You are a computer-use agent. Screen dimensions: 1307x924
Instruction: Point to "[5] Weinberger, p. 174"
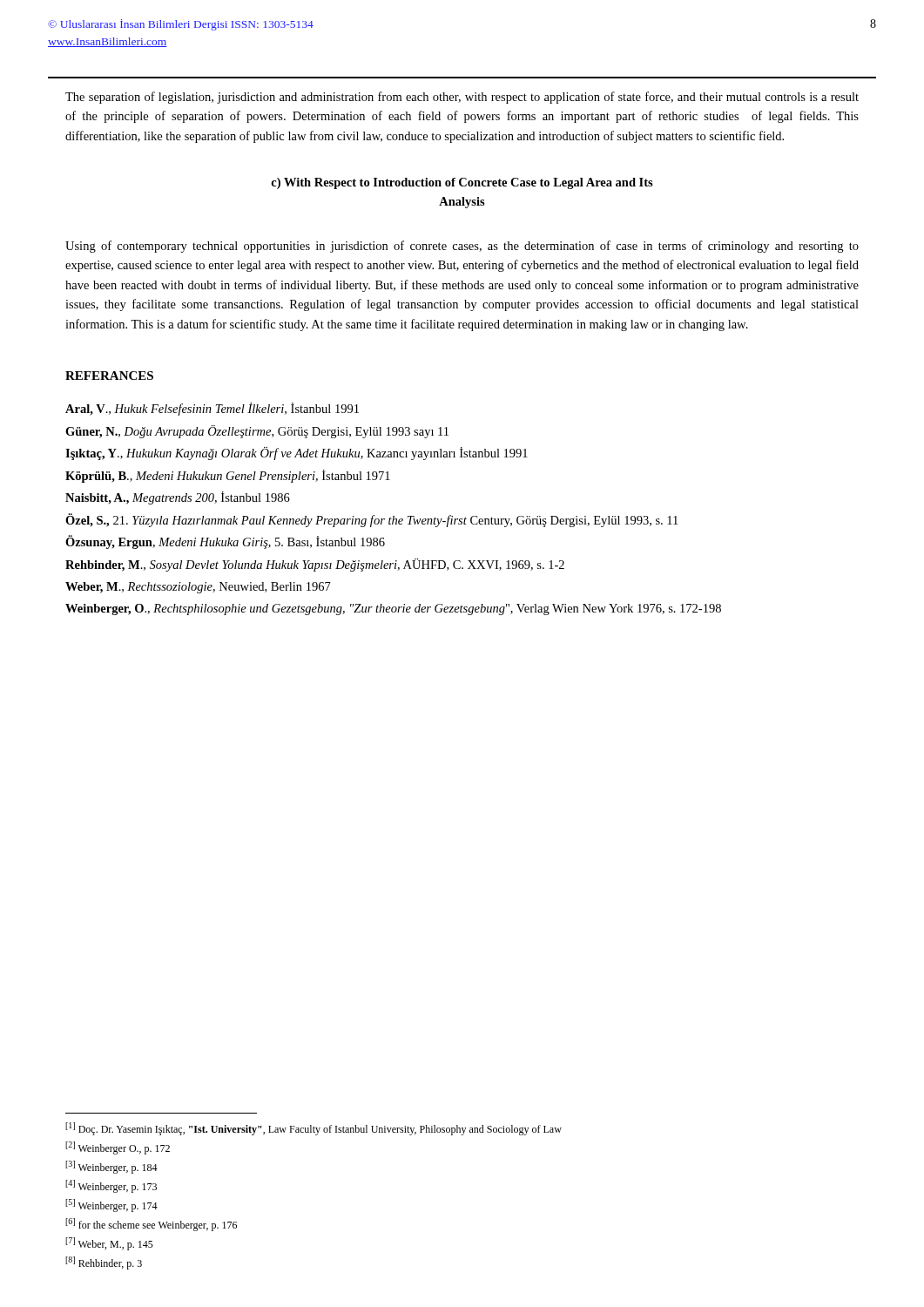point(111,1205)
